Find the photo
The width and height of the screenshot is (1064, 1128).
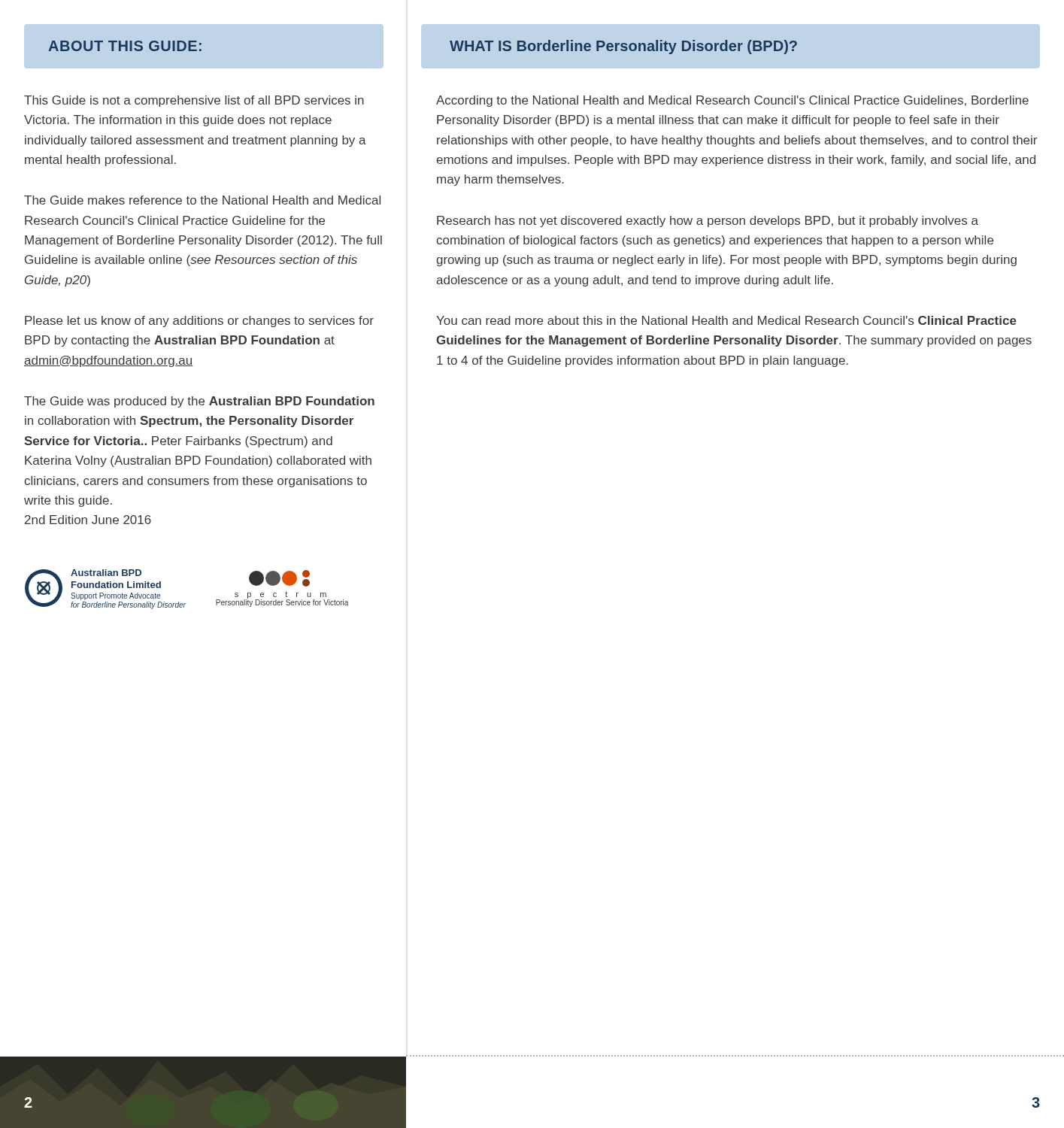pos(203,1092)
